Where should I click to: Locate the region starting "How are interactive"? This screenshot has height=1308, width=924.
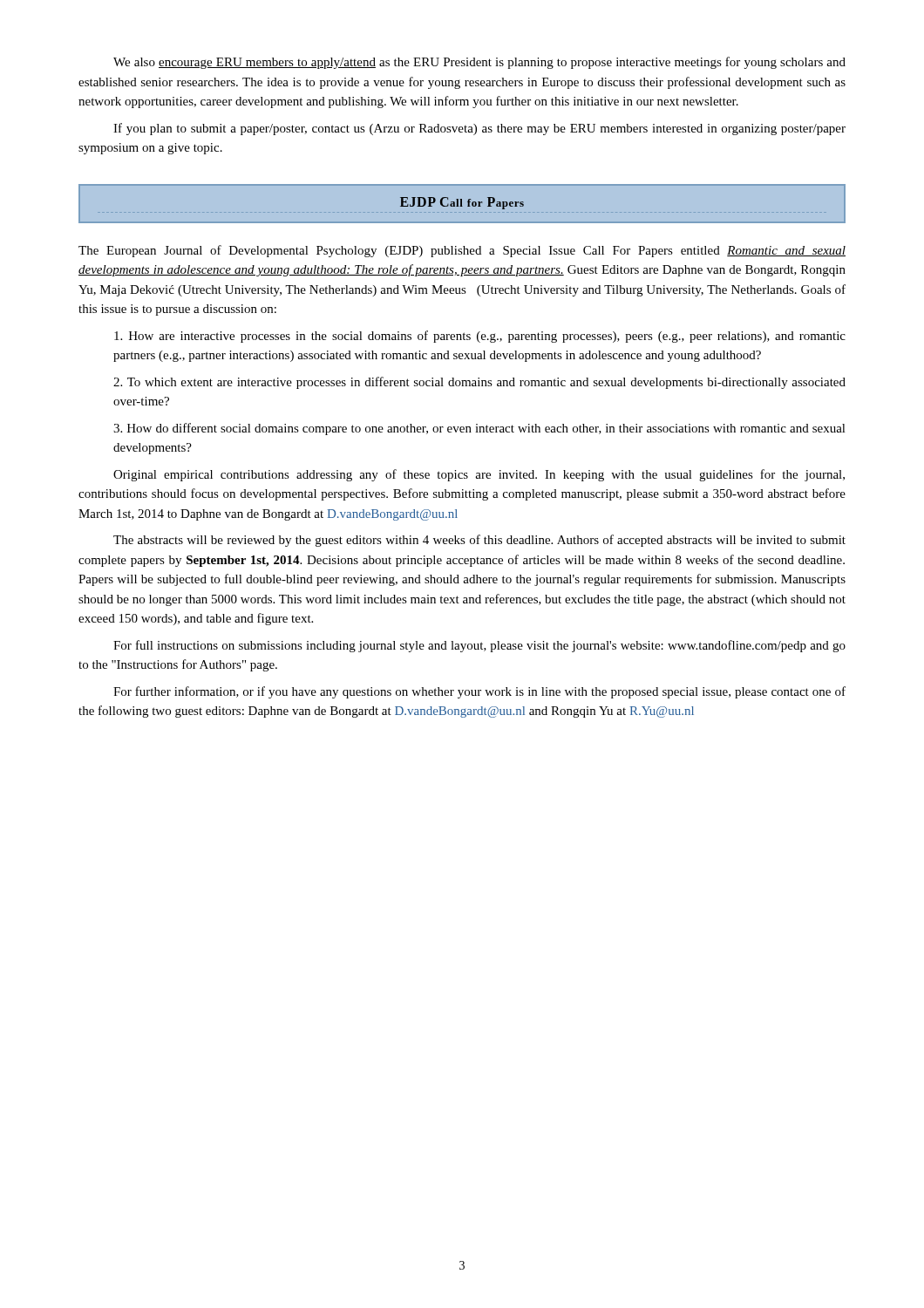click(479, 345)
